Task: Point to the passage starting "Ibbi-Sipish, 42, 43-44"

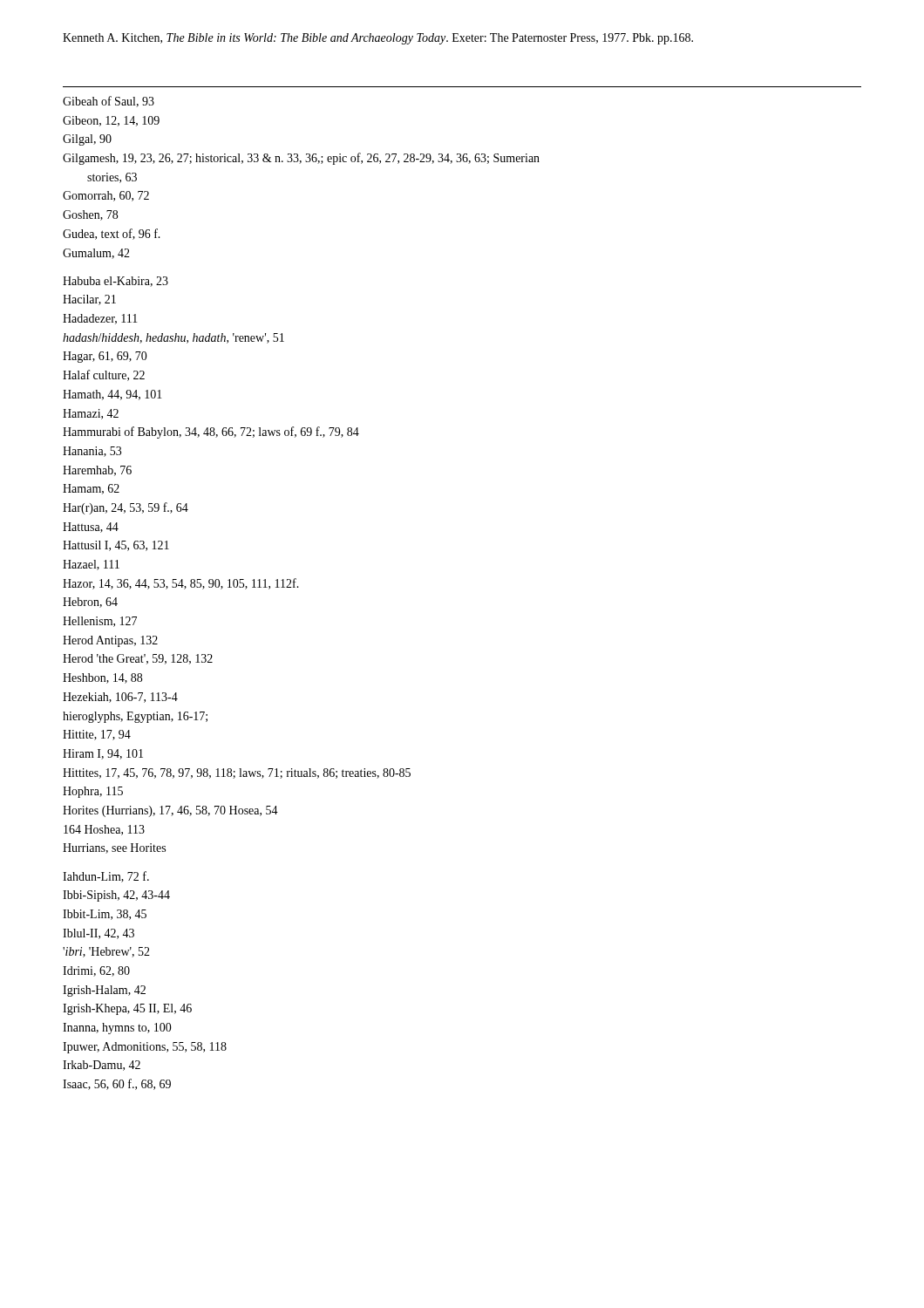Action: click(116, 896)
